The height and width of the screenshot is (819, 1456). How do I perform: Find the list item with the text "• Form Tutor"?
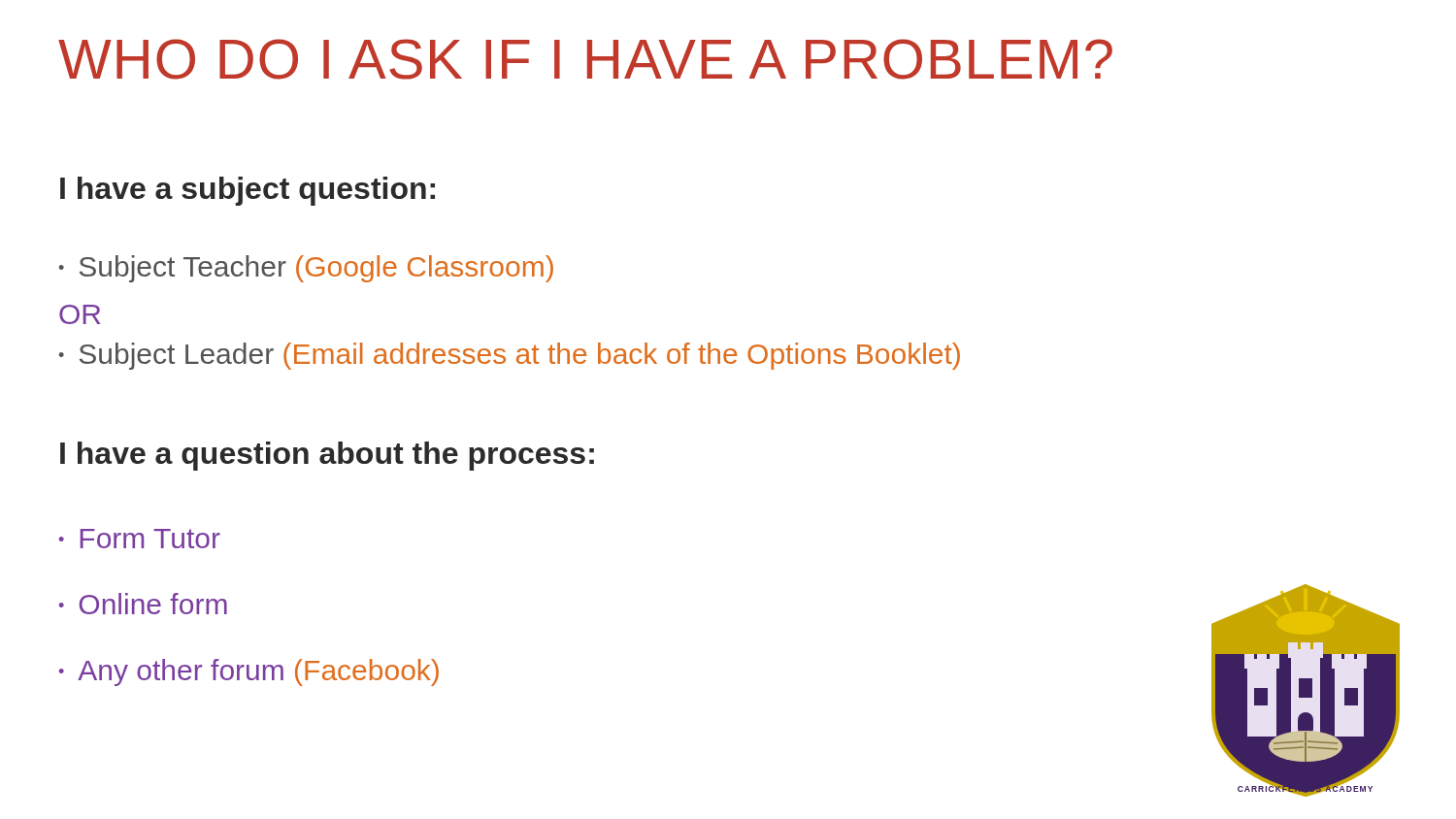(139, 539)
